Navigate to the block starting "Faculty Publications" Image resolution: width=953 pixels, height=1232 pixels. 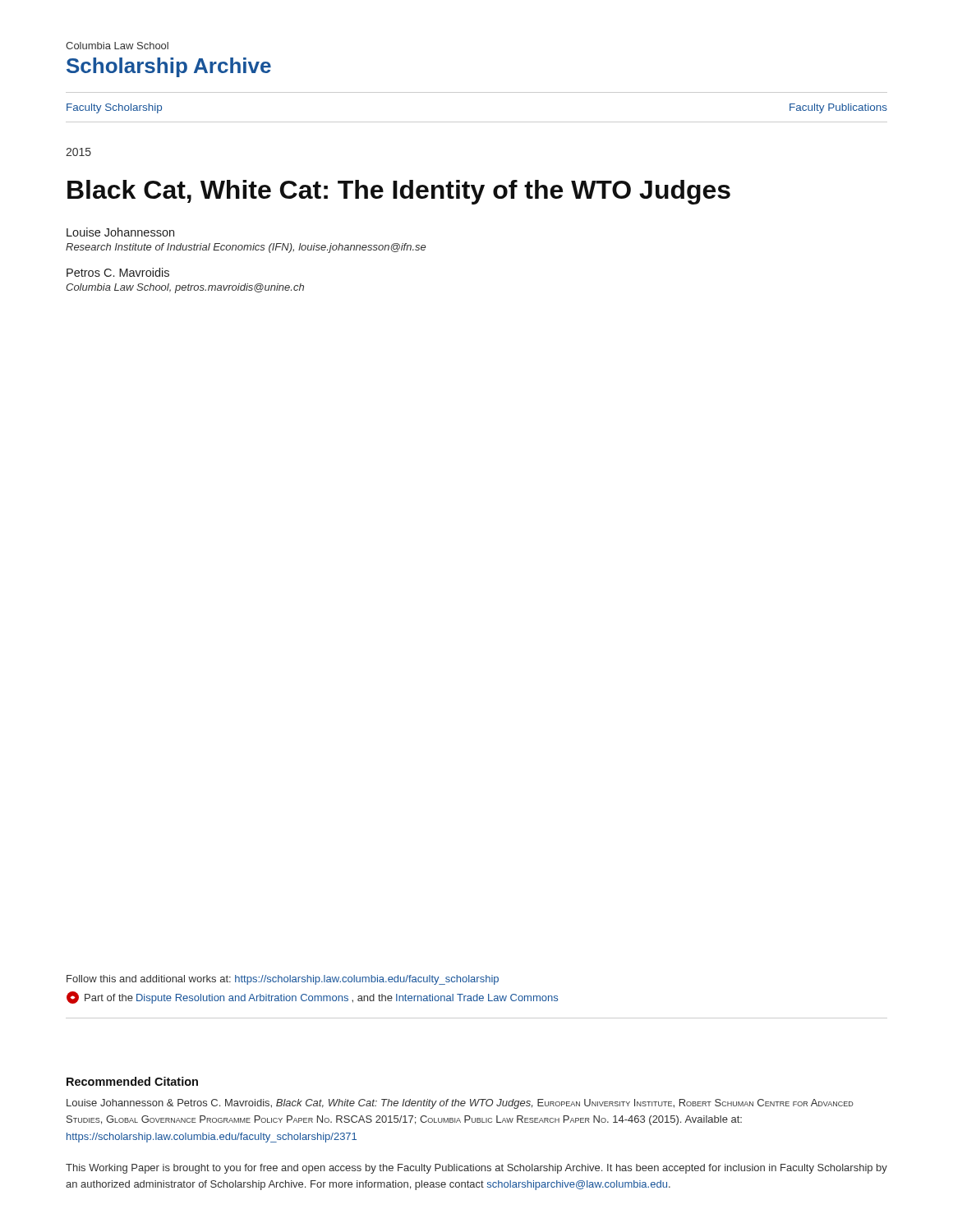pyautogui.click(x=838, y=107)
